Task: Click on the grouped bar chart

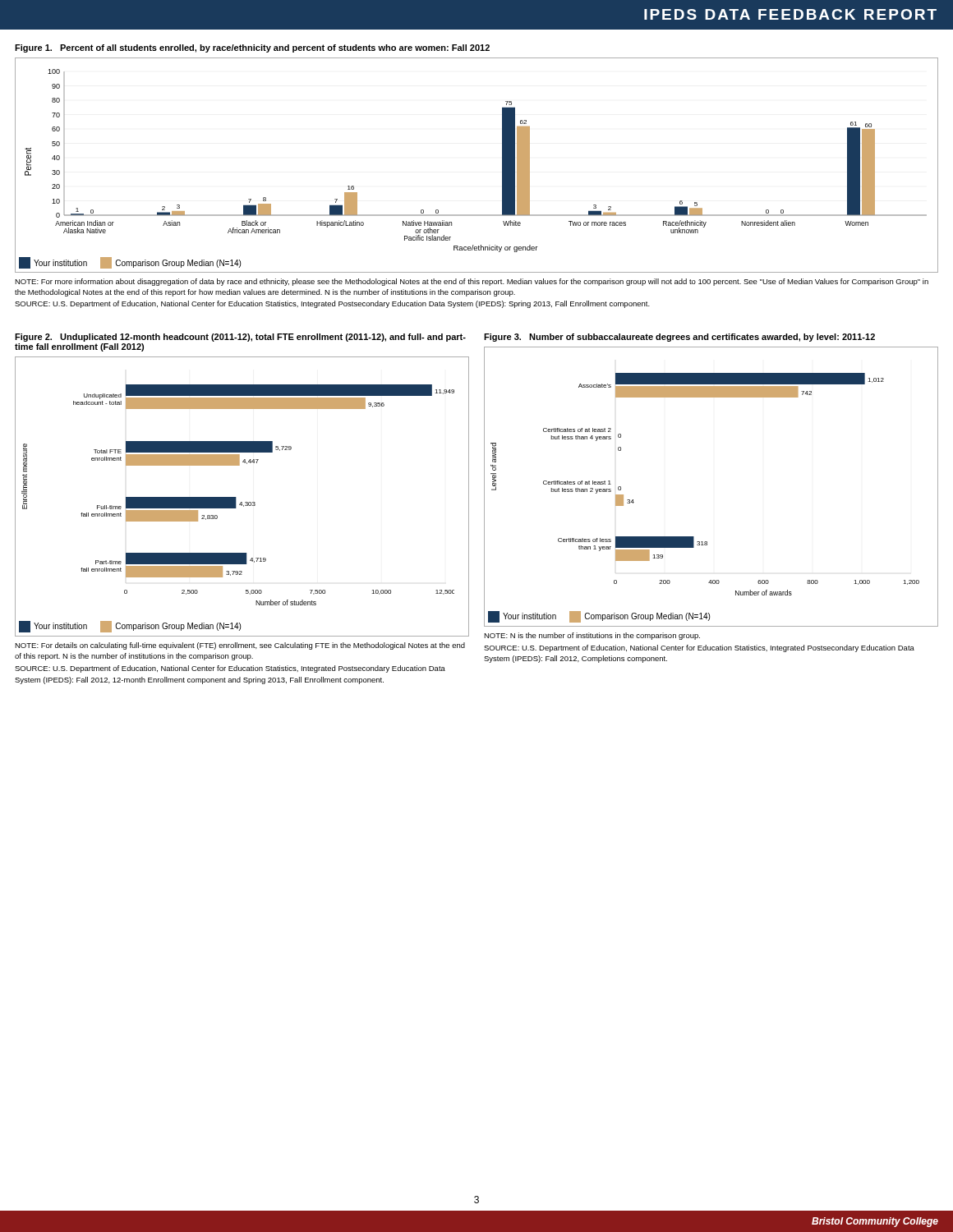Action: tap(476, 165)
